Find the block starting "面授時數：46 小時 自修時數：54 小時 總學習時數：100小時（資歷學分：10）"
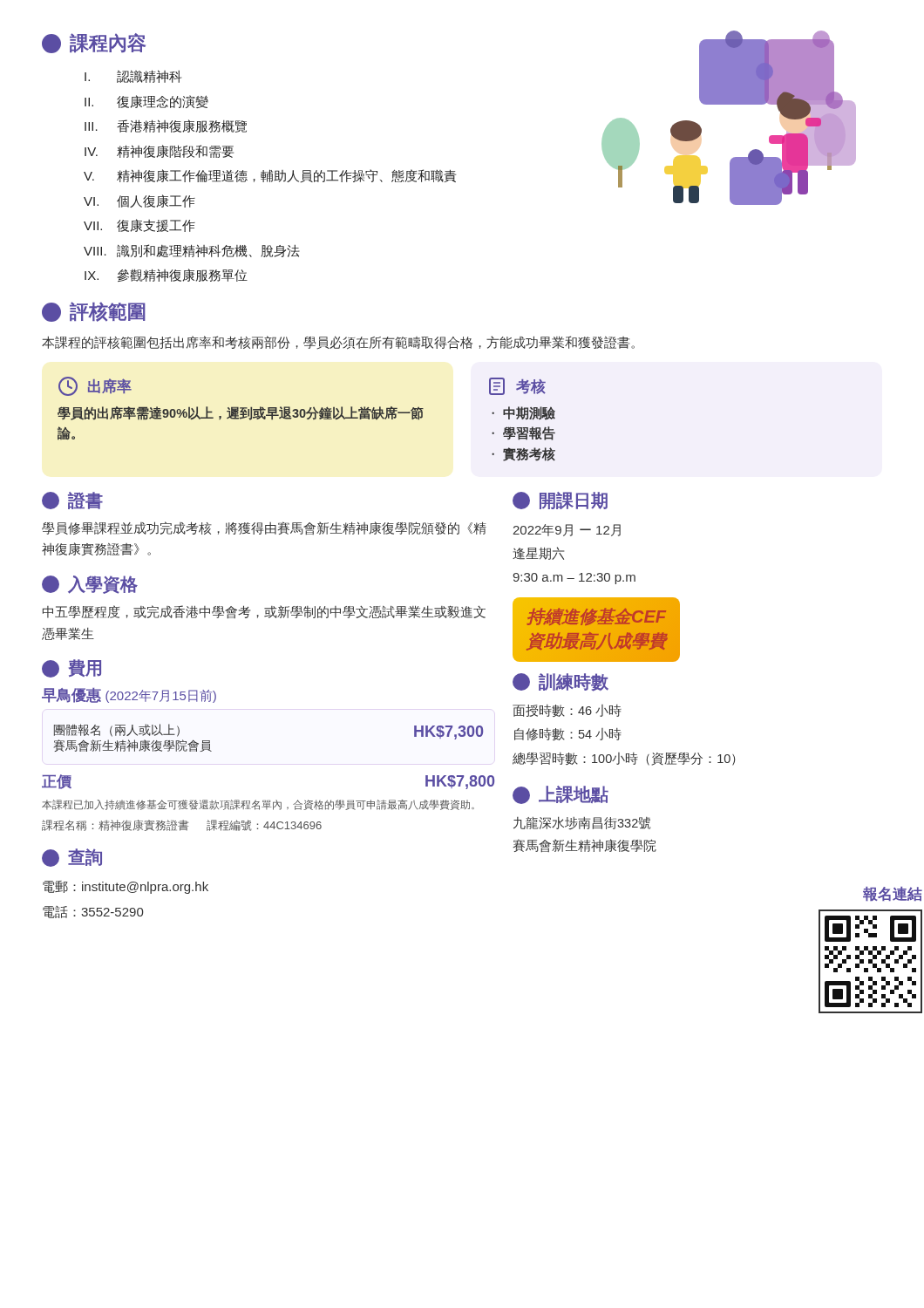 [628, 734]
